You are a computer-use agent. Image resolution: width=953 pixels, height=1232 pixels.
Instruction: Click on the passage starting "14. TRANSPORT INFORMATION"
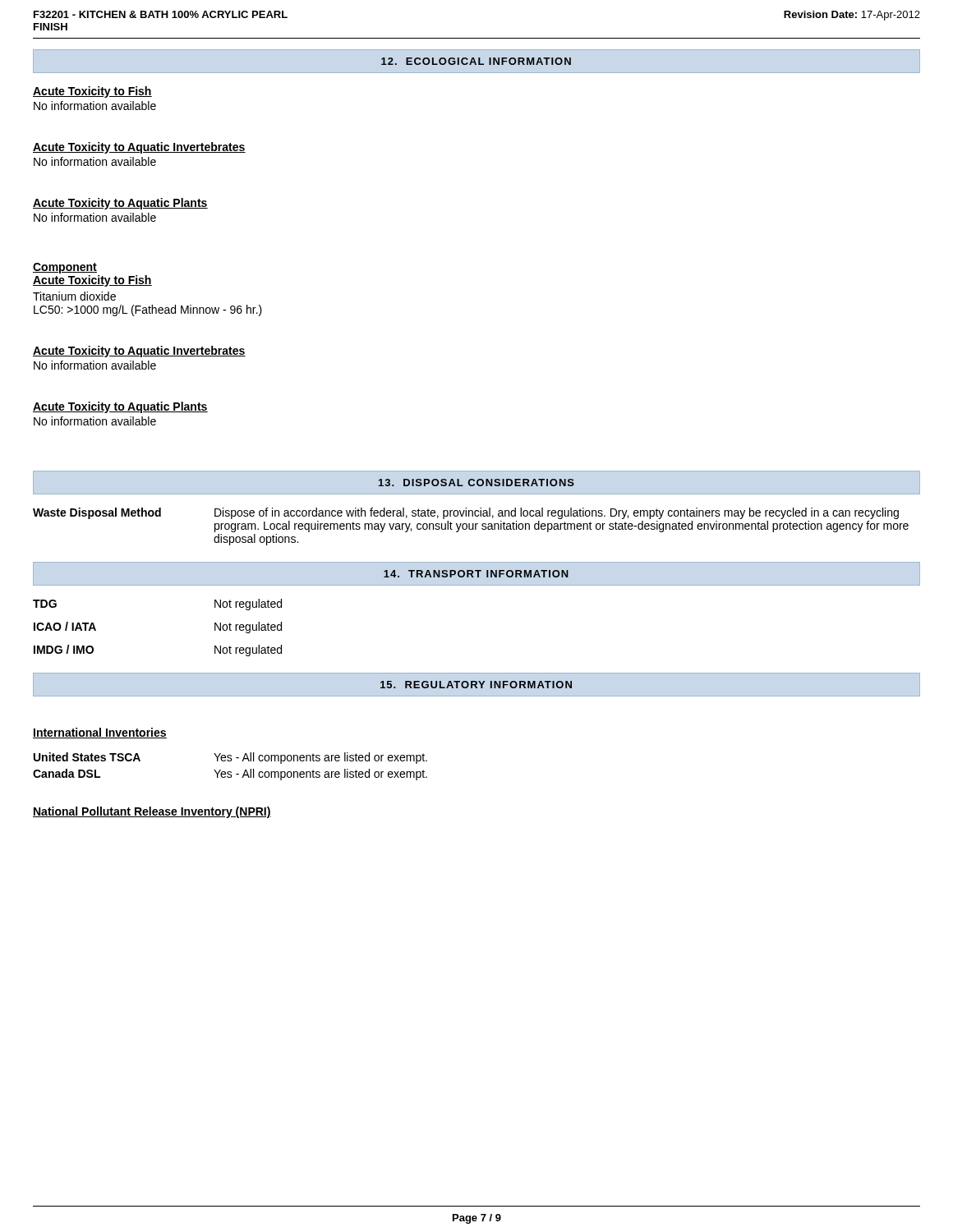[x=476, y=574]
